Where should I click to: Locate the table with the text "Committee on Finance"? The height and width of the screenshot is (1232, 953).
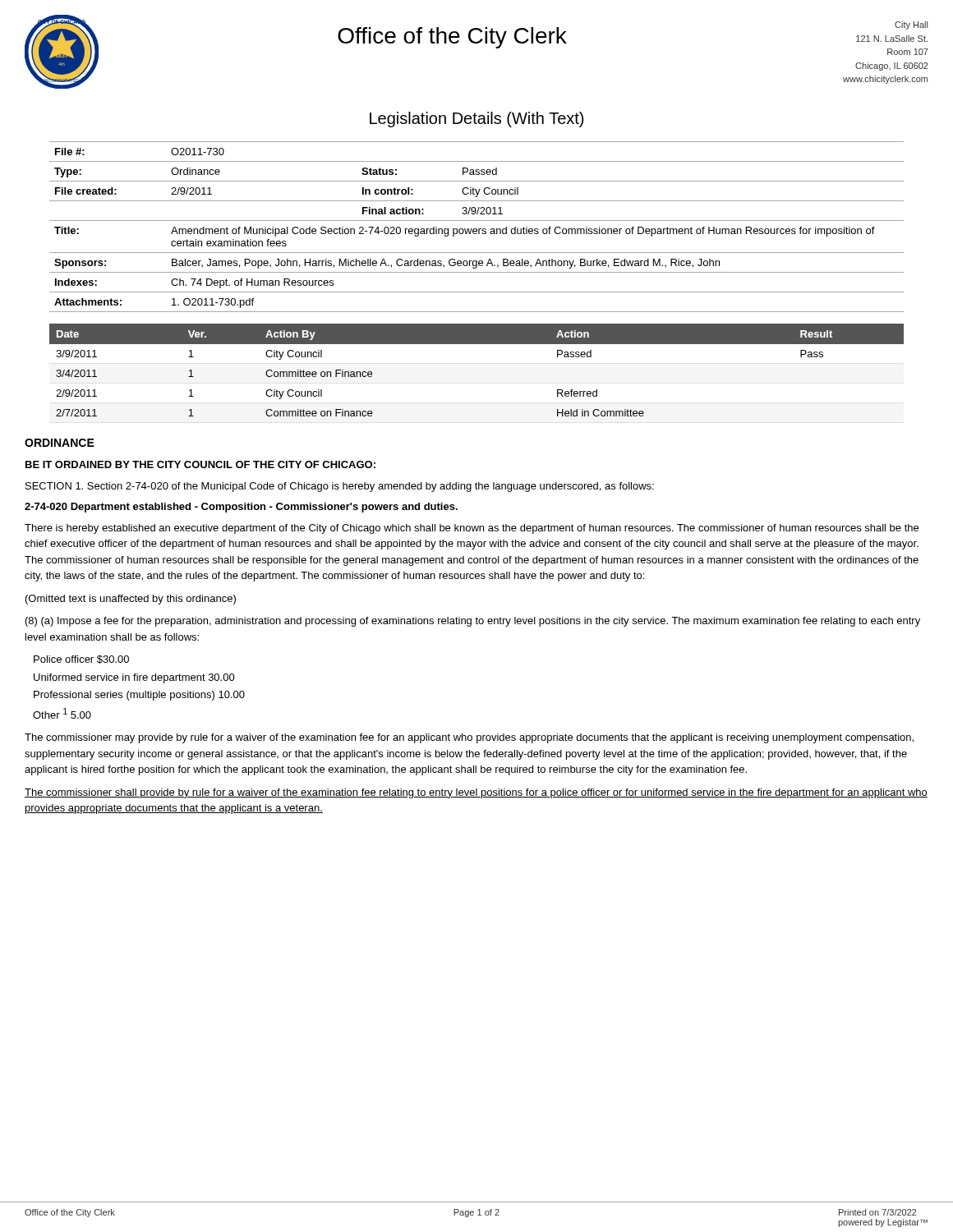[476, 373]
